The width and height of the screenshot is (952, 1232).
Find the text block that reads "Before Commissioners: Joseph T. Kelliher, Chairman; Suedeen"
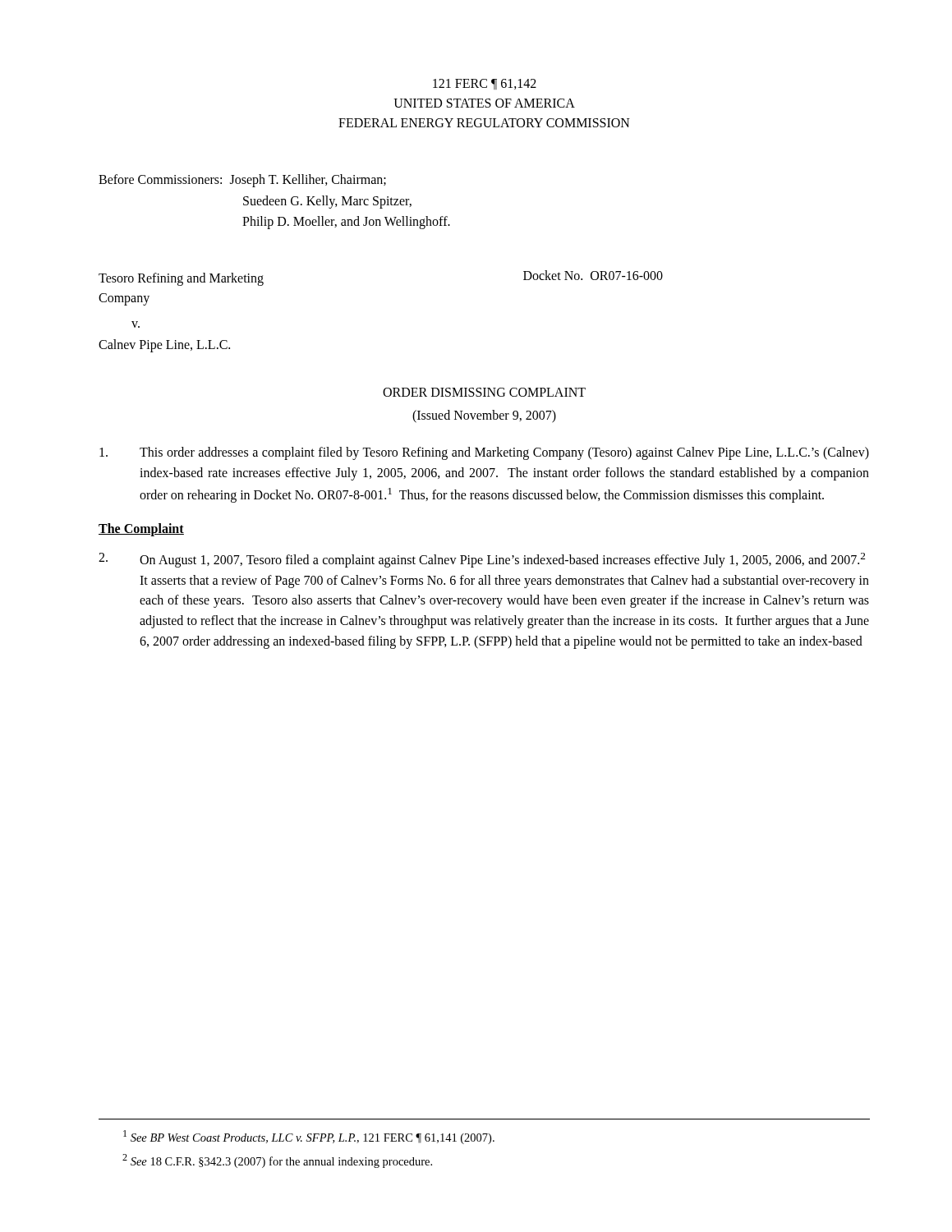tap(275, 201)
